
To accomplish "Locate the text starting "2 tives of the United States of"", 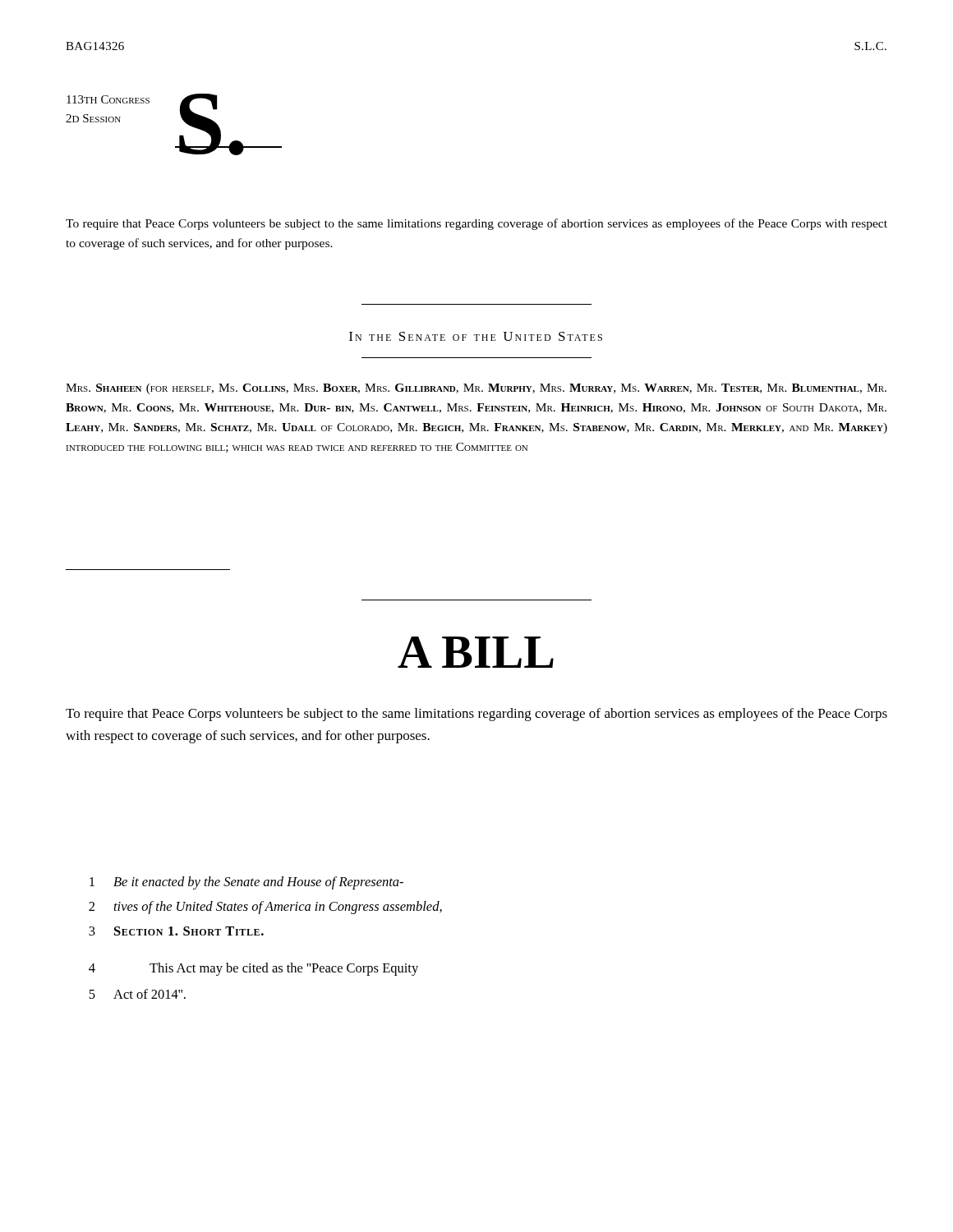I will tap(265, 908).
